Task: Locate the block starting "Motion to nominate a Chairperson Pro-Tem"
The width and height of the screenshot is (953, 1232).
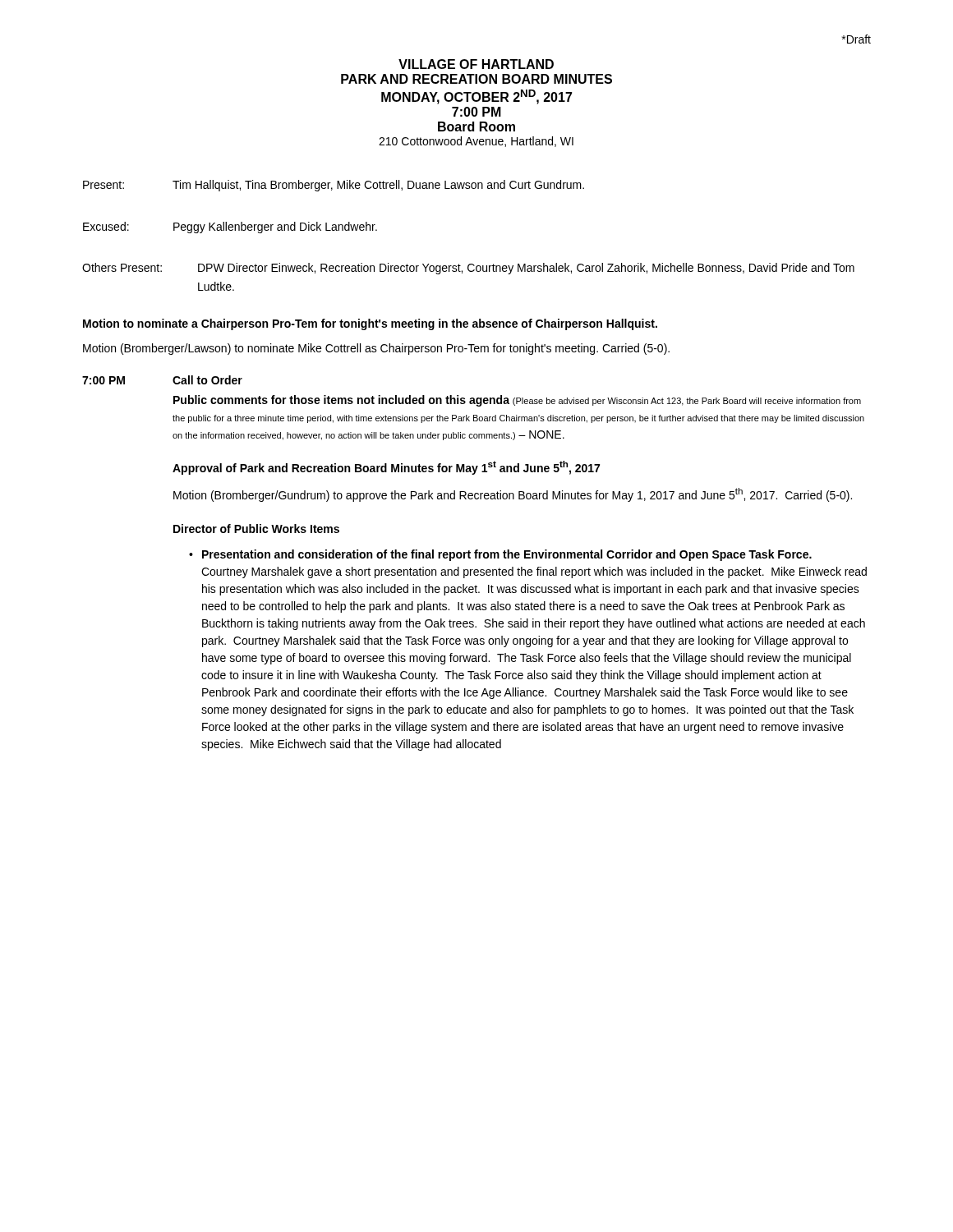Action: pos(370,324)
